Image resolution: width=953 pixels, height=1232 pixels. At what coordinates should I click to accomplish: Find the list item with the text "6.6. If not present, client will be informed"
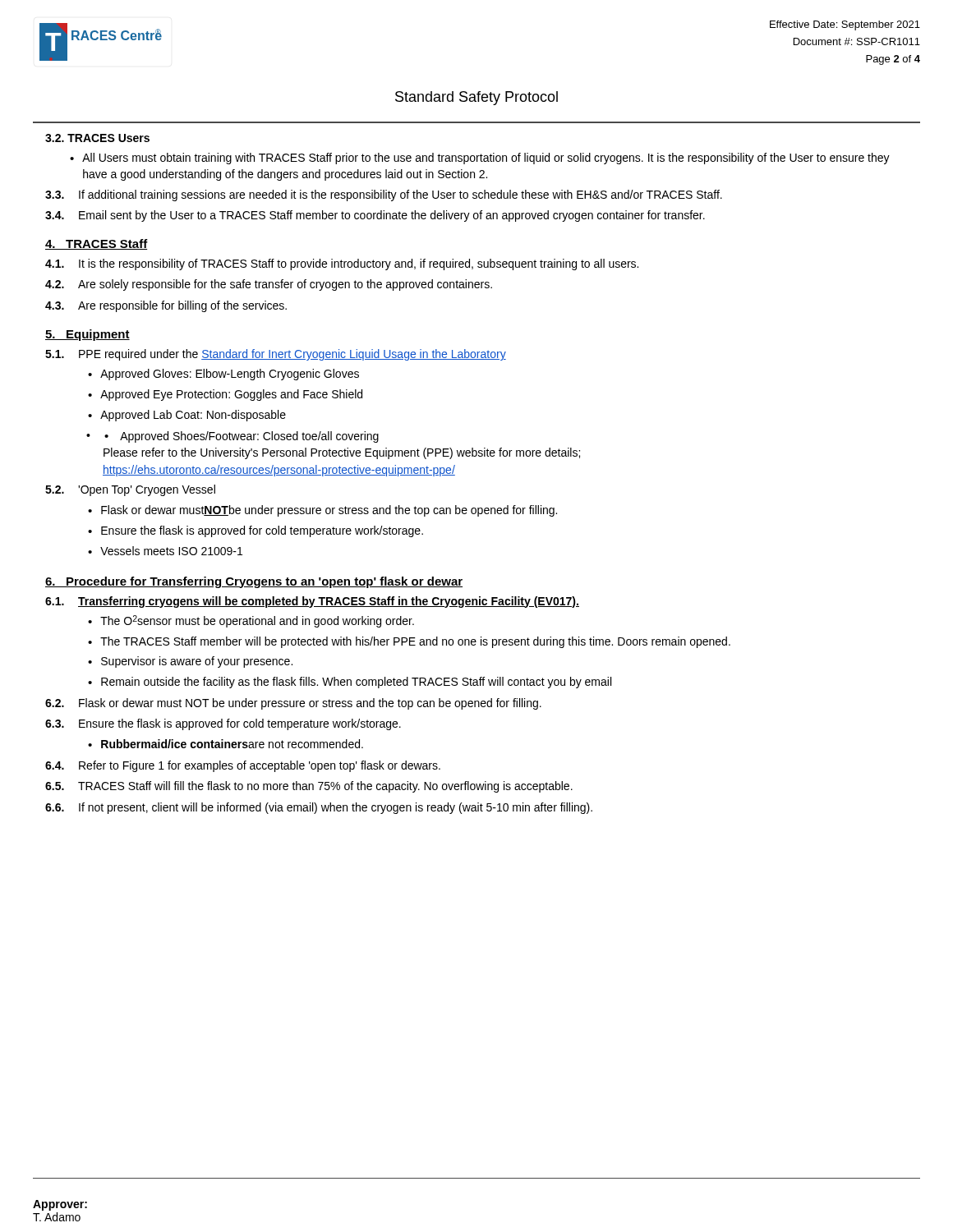pyautogui.click(x=476, y=807)
